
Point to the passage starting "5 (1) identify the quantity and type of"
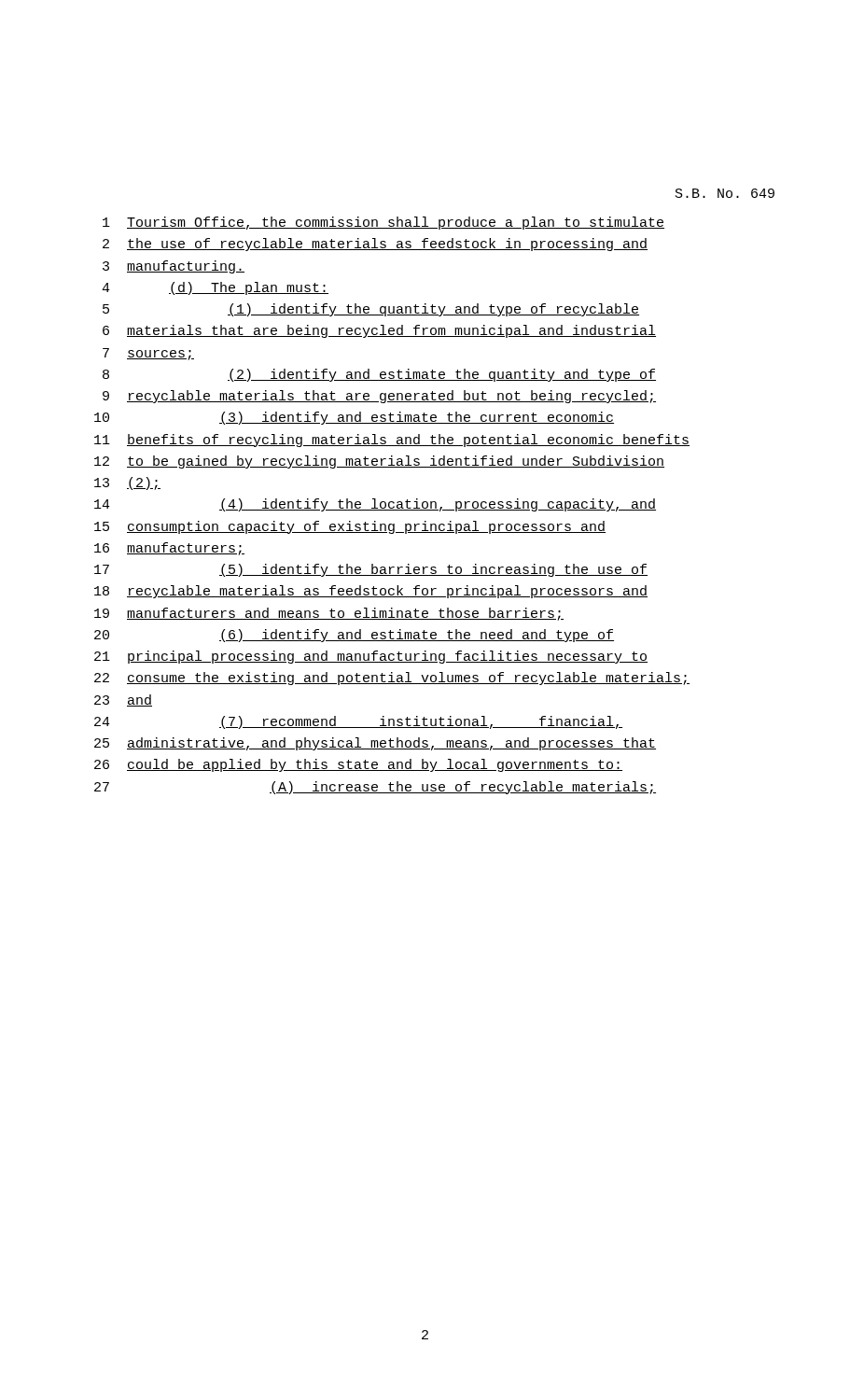(x=425, y=310)
